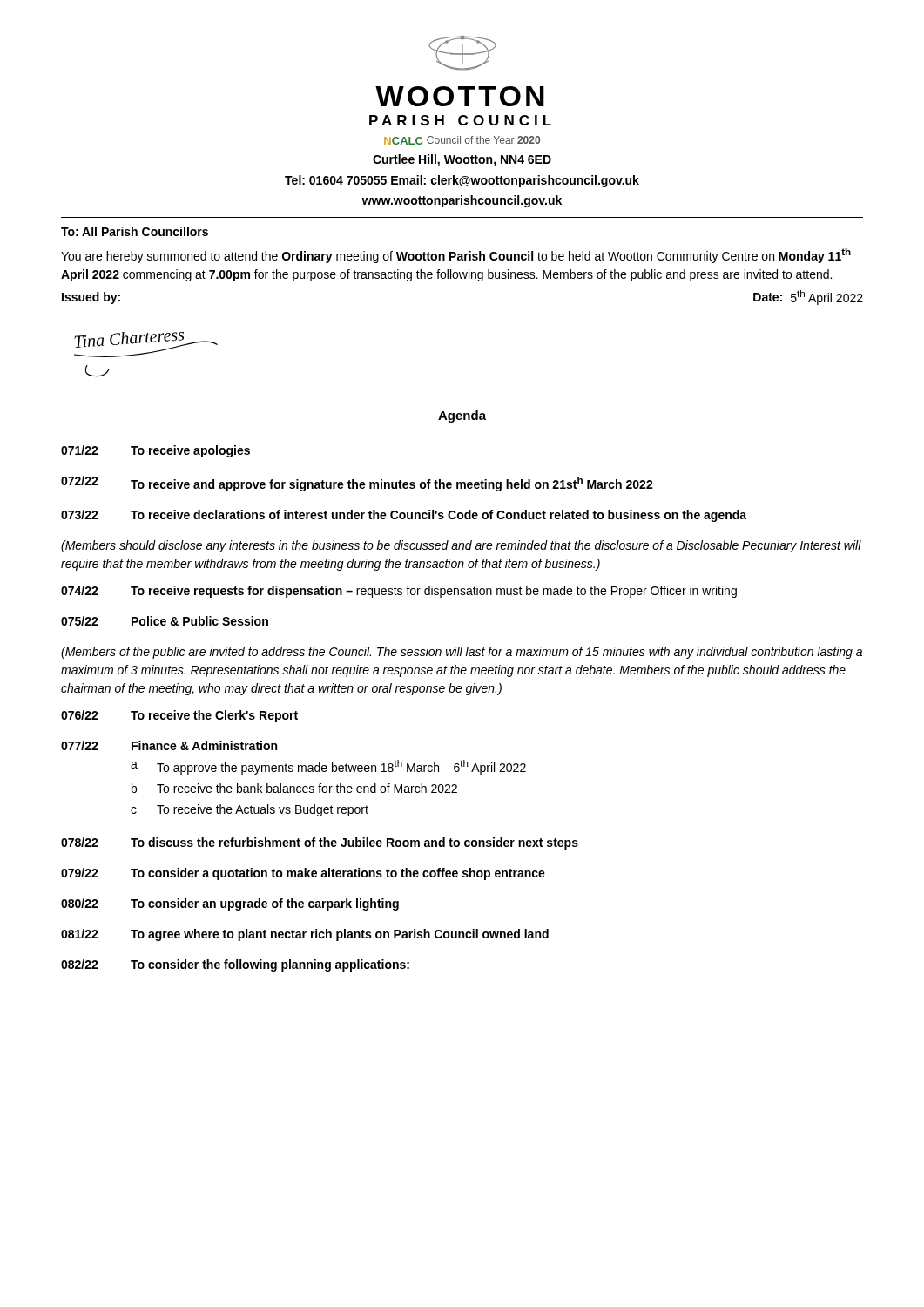Find the block on this page that starts "You are hereby summoned"
924x1307 pixels.
click(x=456, y=264)
